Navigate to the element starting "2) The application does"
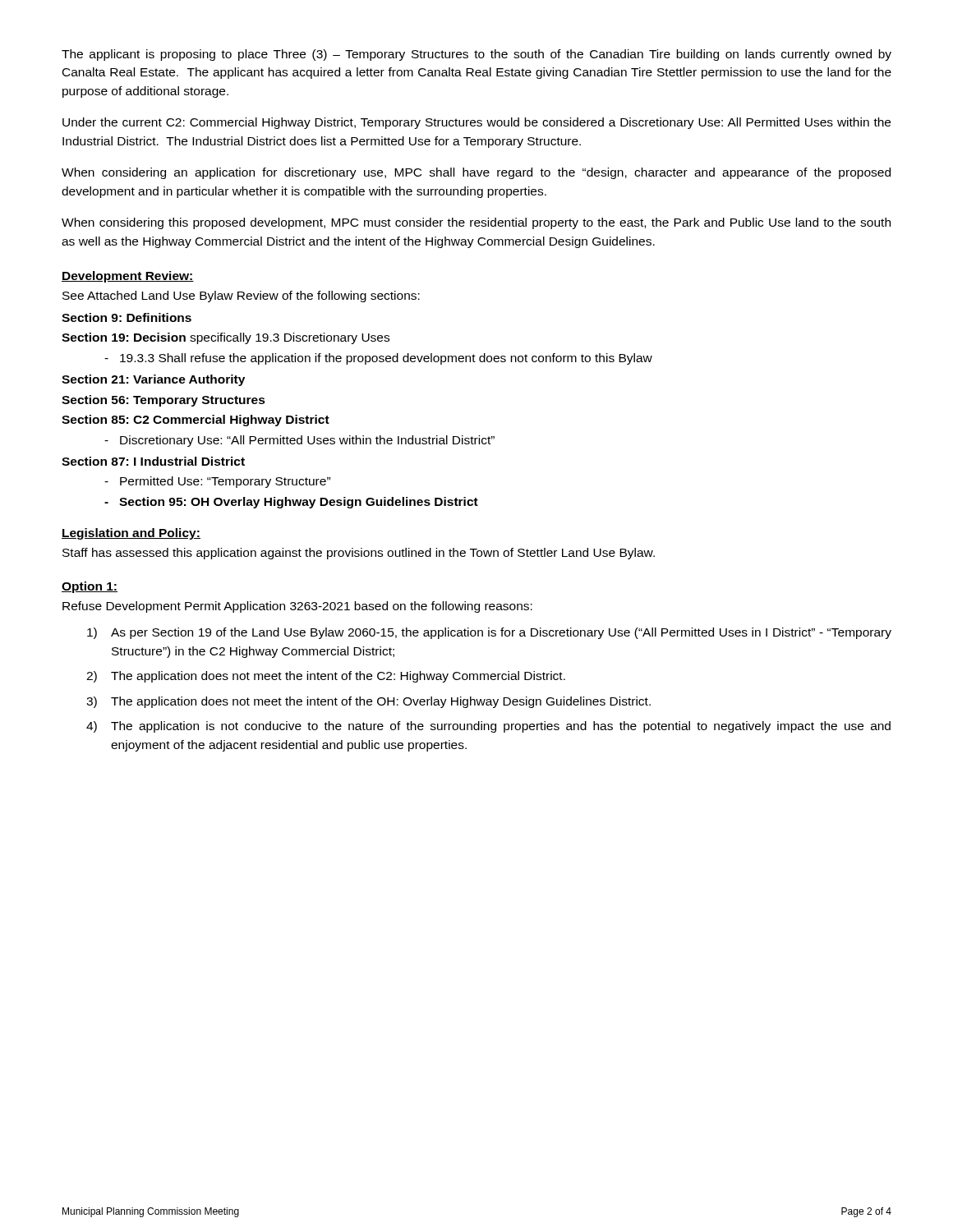Screen dimensions: 1232x953 pos(489,676)
